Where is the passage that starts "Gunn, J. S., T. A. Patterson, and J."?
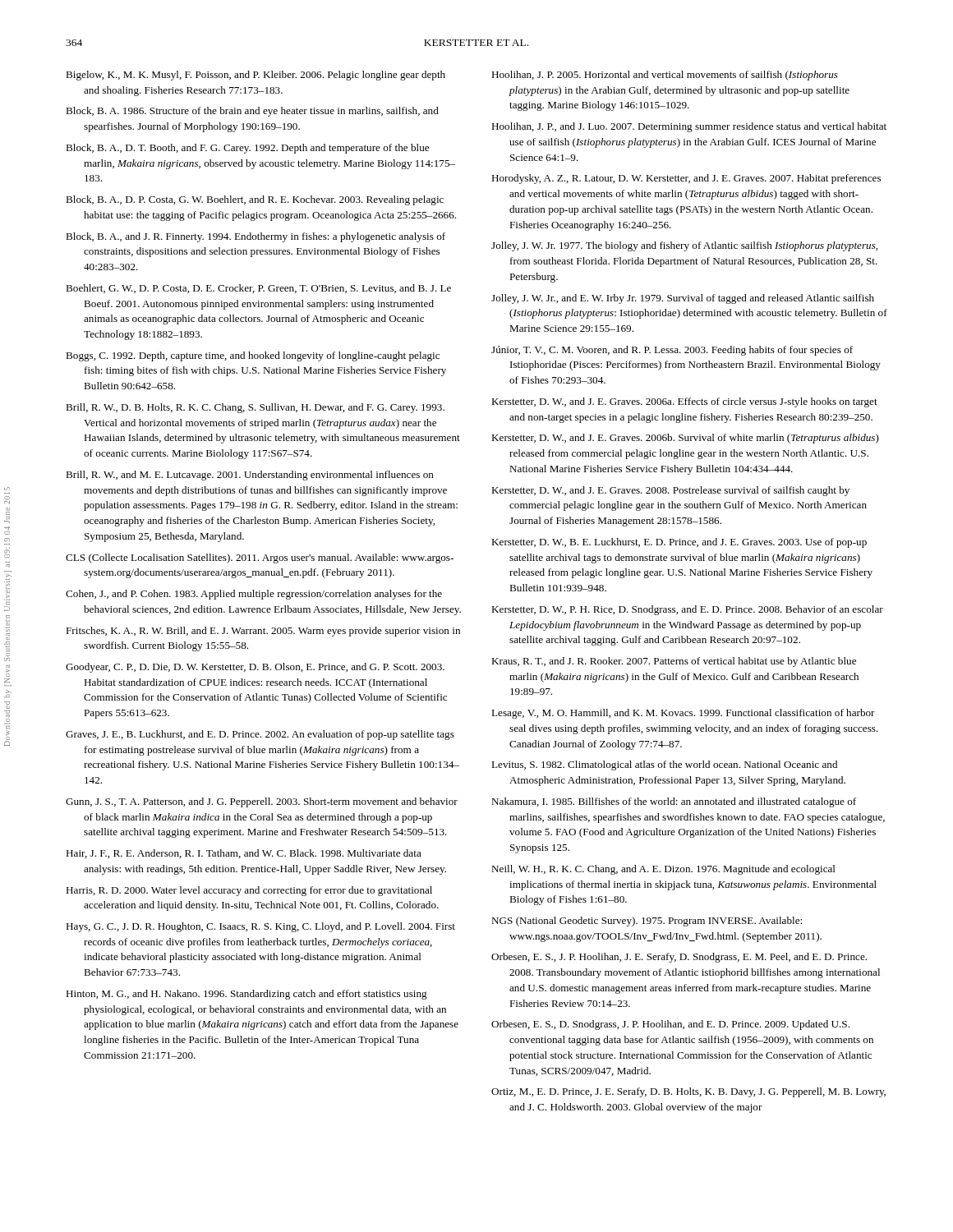Viewport: 953px width, 1232px height. 262,816
